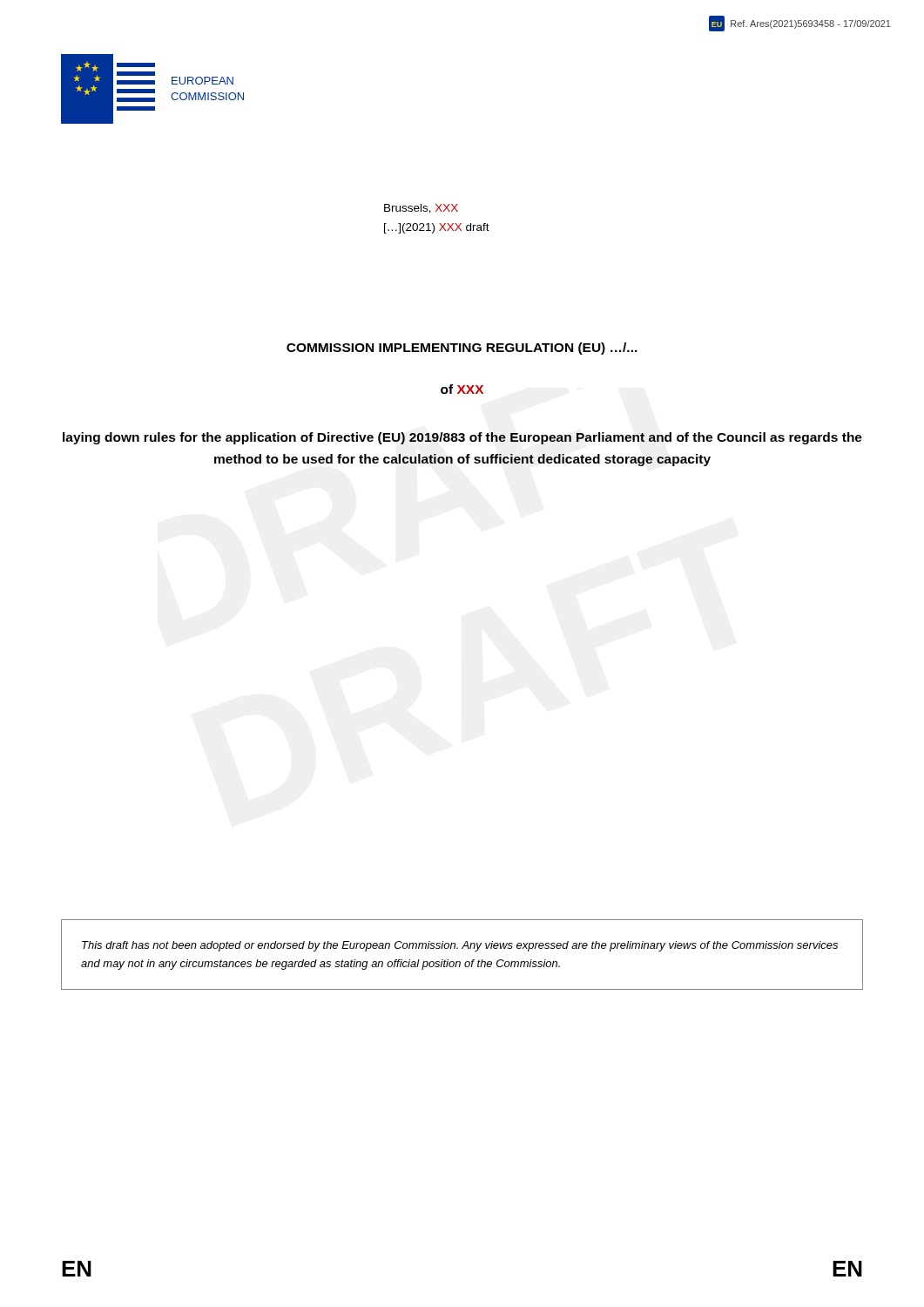Where is the passage that starts "This draft has not"?
Viewport: 924px width, 1307px height.
pos(460,954)
